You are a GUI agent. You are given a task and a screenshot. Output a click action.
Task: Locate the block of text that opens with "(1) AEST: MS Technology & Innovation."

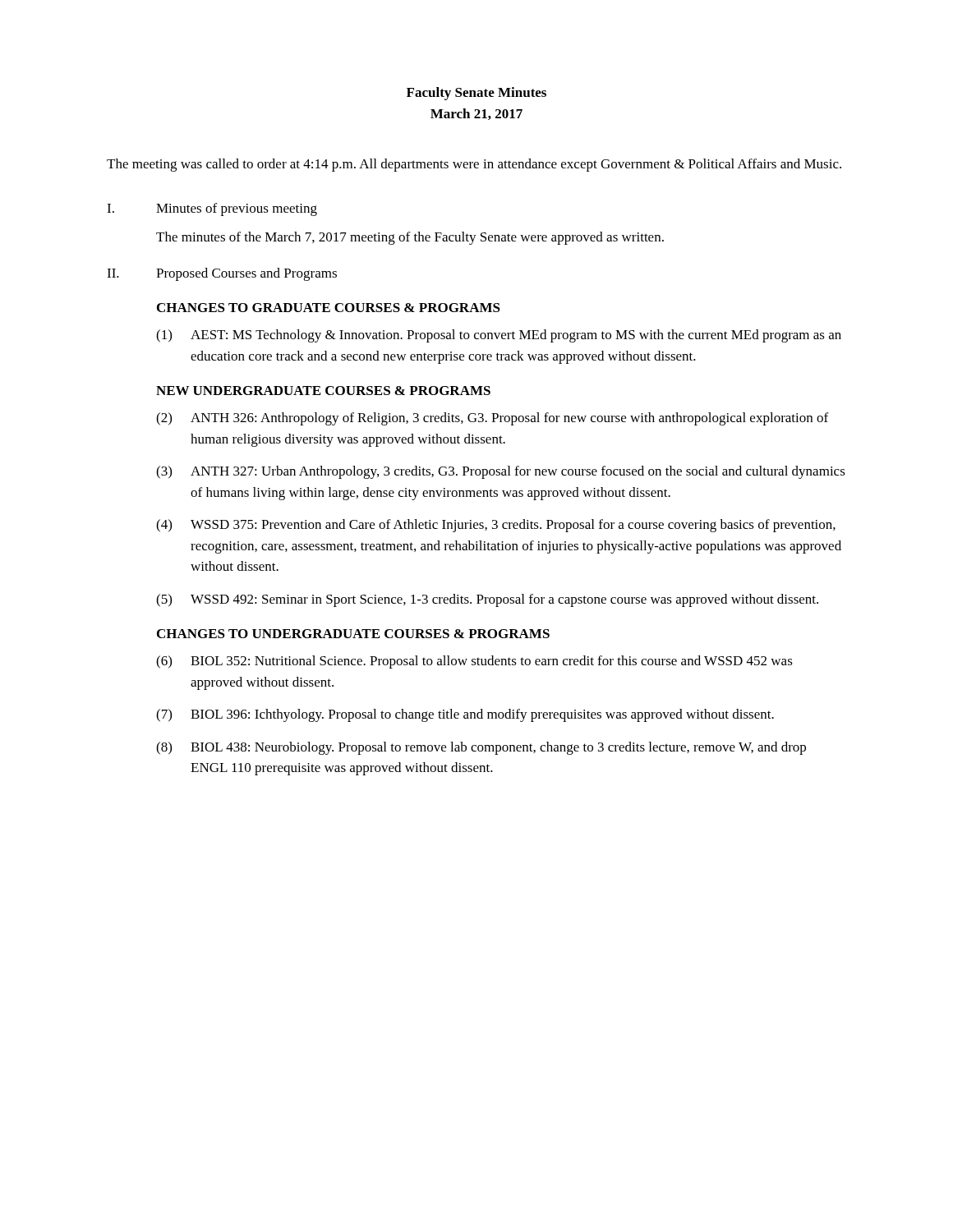tap(501, 345)
